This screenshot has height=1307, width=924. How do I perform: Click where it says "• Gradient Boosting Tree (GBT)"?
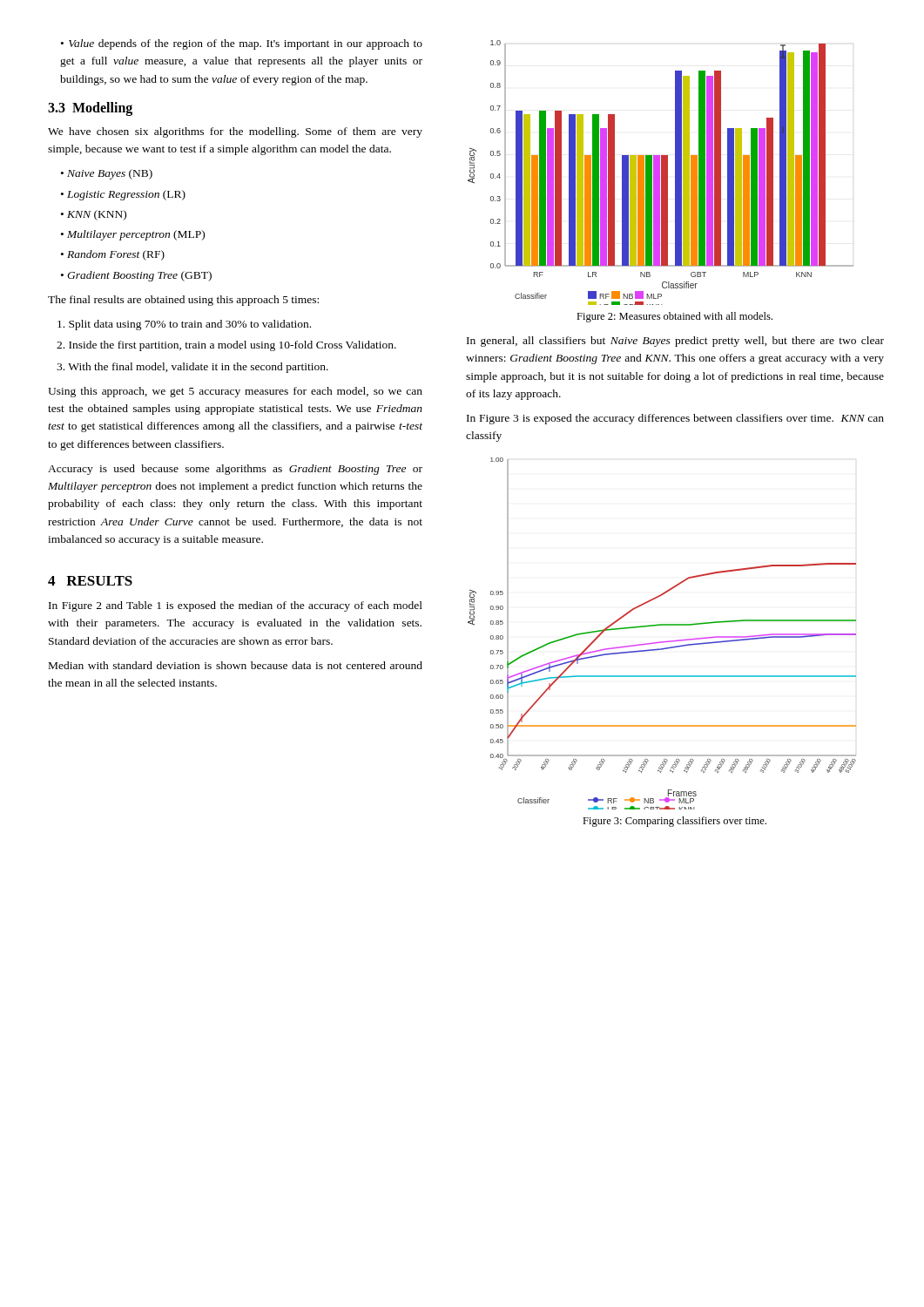click(136, 274)
